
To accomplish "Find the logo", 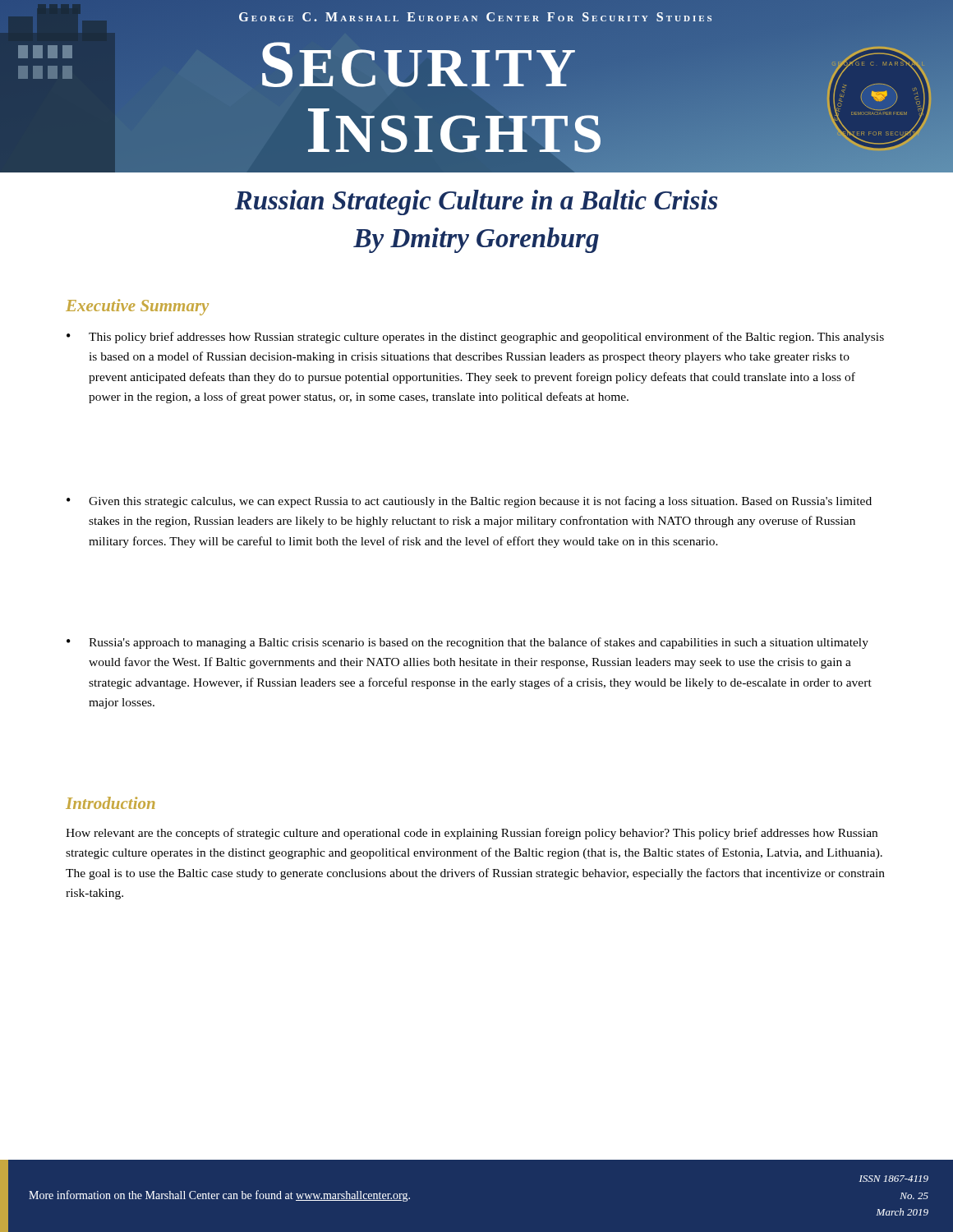I will click(x=476, y=86).
